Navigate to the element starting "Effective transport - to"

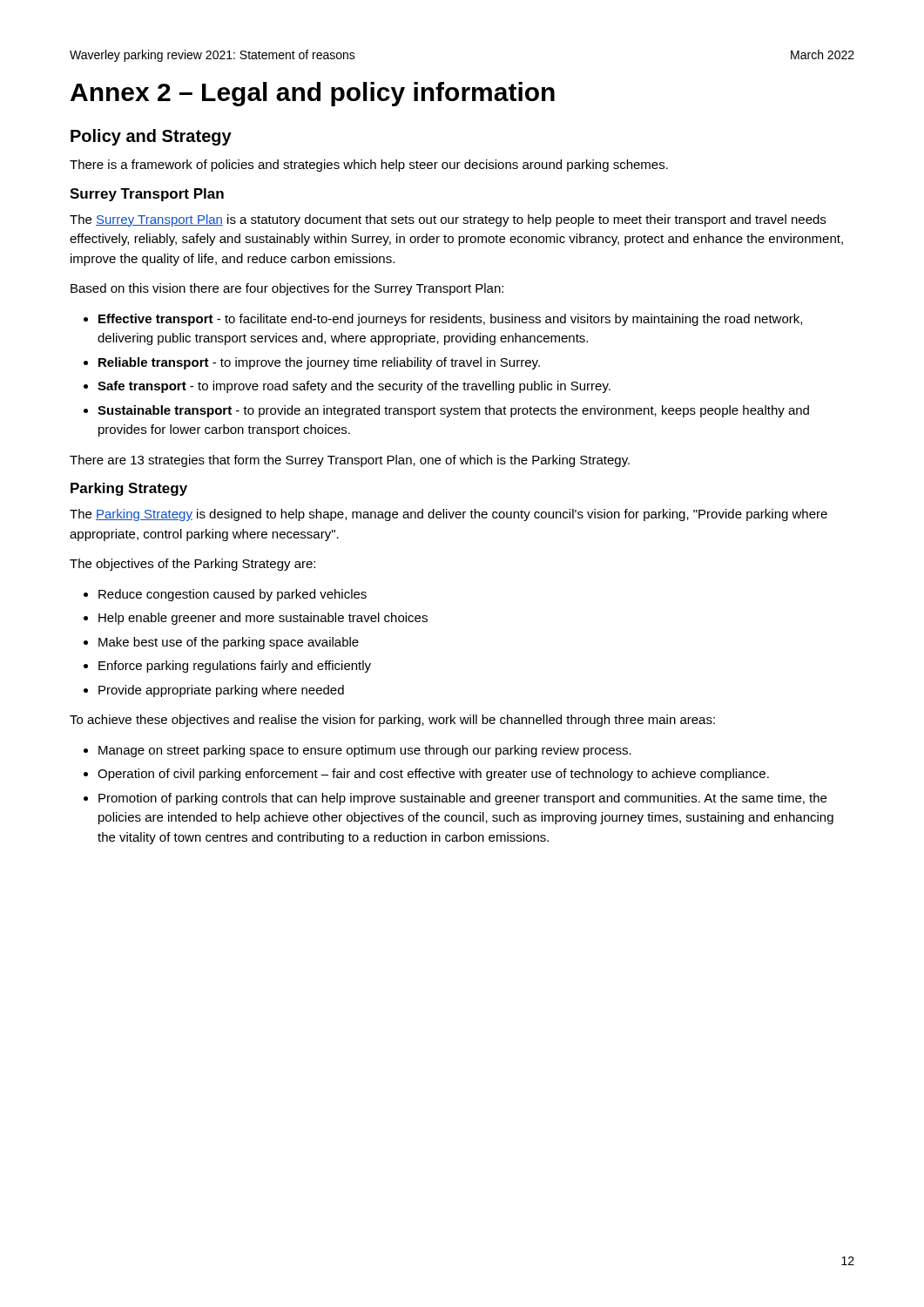click(x=450, y=328)
